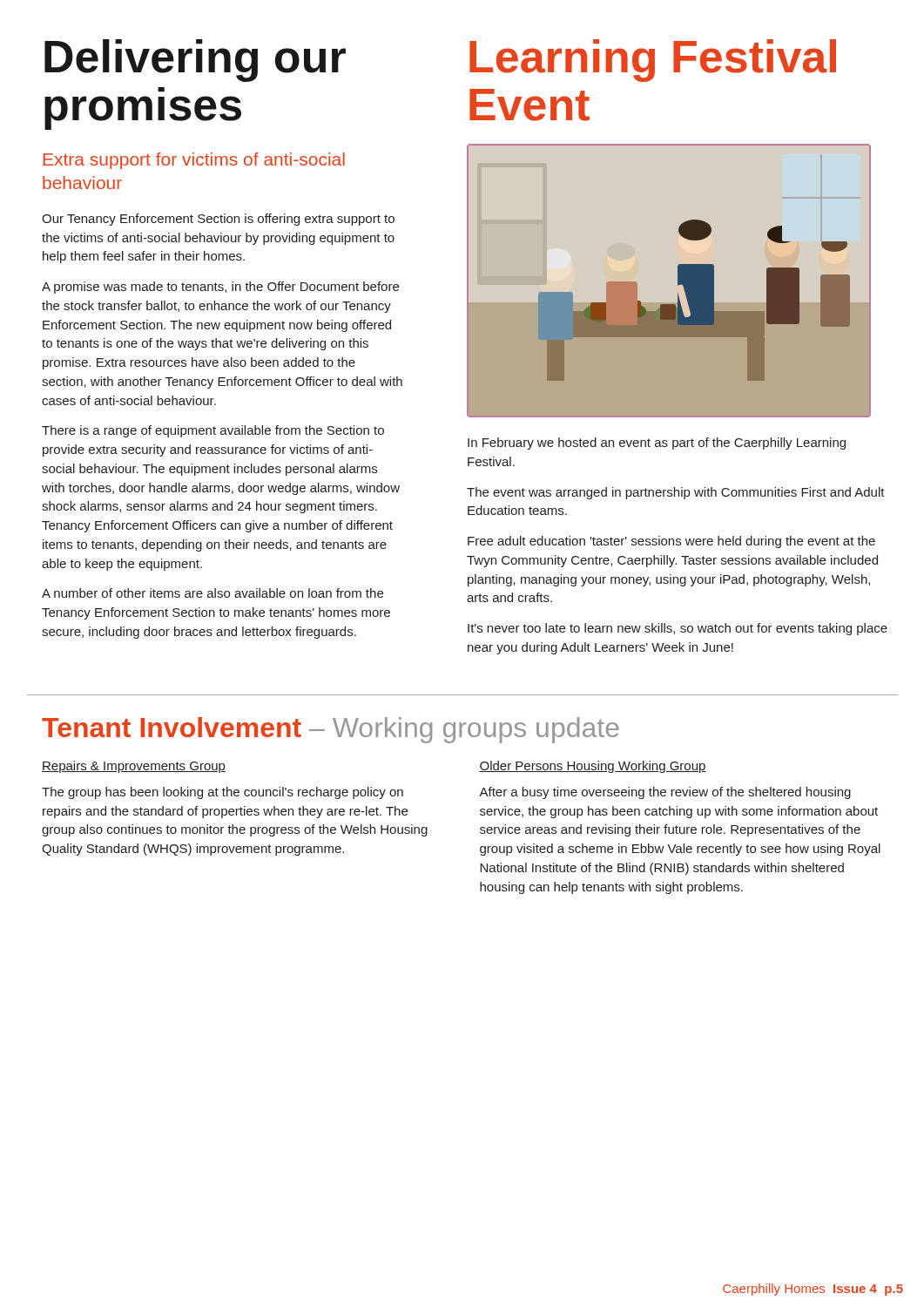Click the passage that begins "A promise was made to tenants, in the"

point(222,343)
